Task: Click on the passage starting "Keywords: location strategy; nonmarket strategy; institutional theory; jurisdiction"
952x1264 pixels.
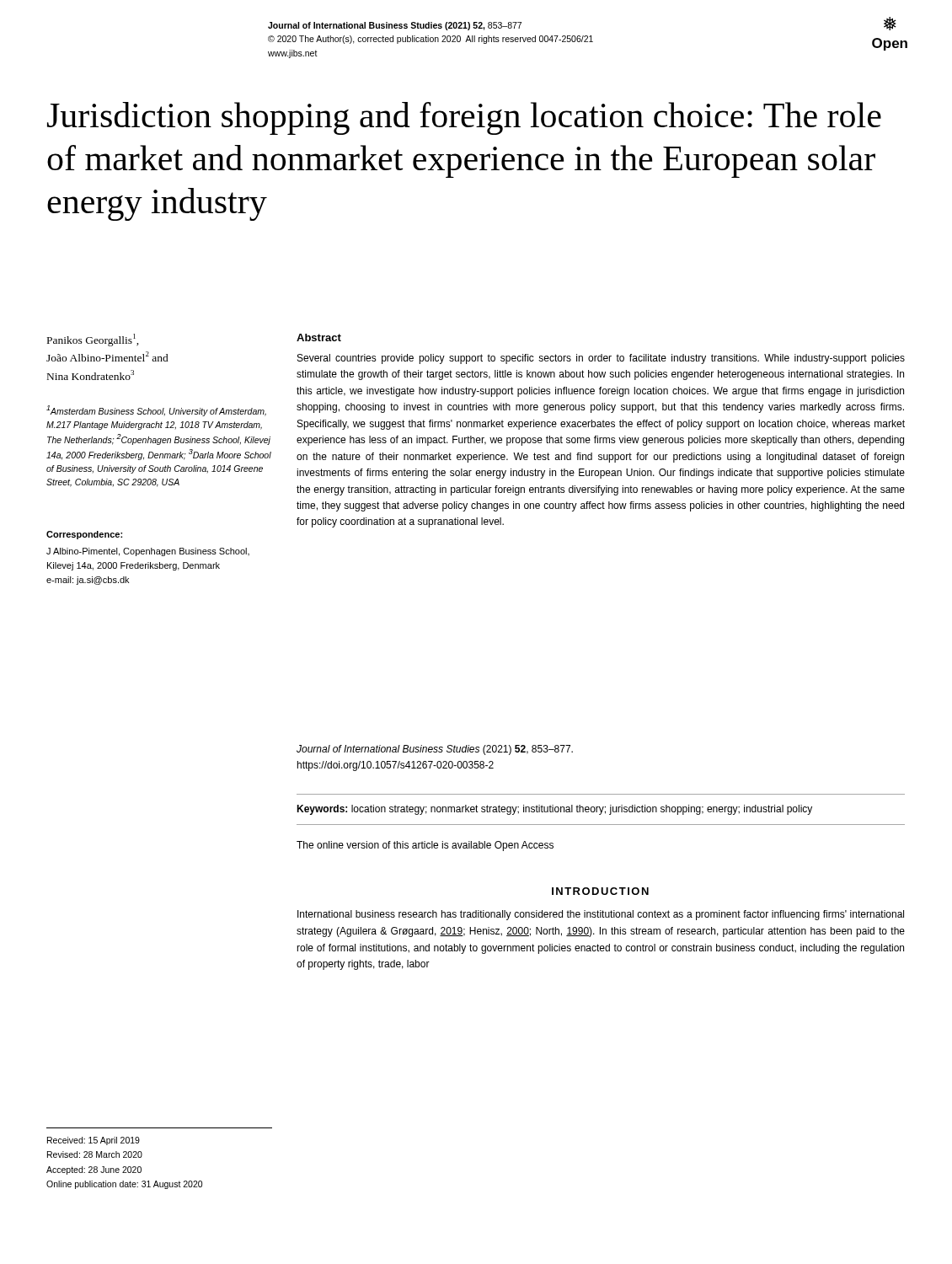Action: pos(554,809)
